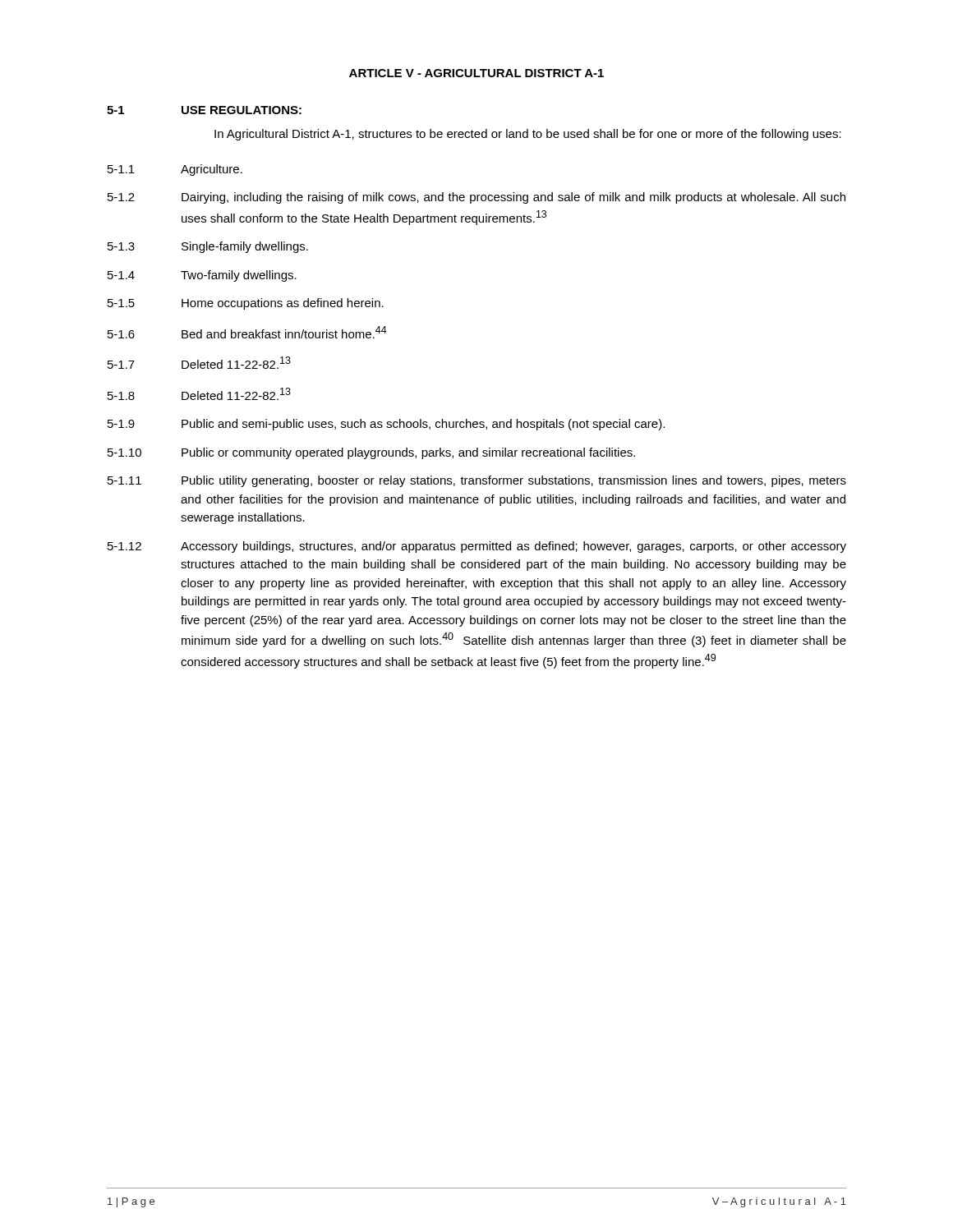953x1232 pixels.
Task: Point to the block beginning "5-1.5 Home occupations as defined"
Action: pyautogui.click(x=246, y=304)
